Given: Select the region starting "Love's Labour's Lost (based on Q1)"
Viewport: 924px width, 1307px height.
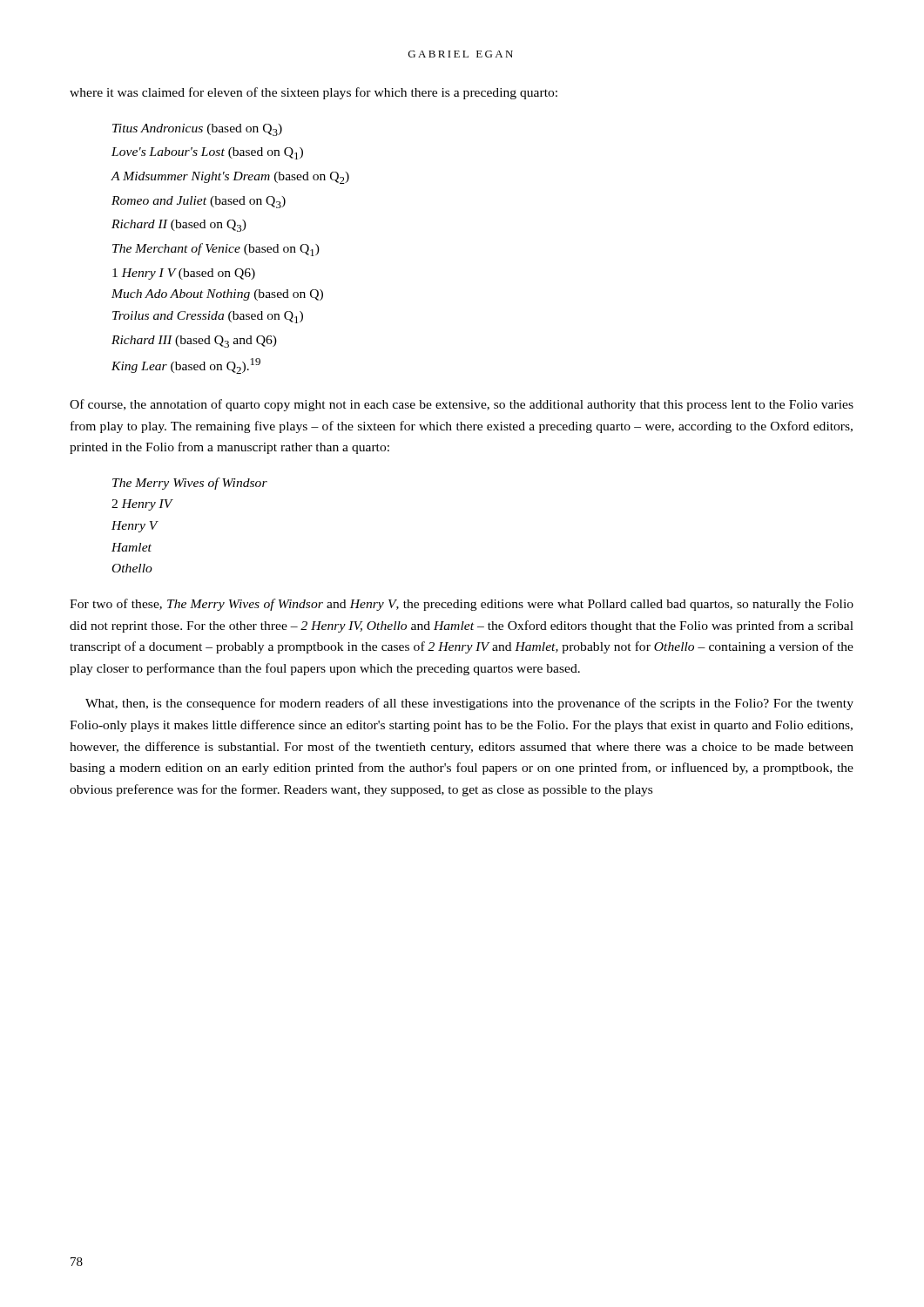Looking at the screenshot, I should [208, 153].
